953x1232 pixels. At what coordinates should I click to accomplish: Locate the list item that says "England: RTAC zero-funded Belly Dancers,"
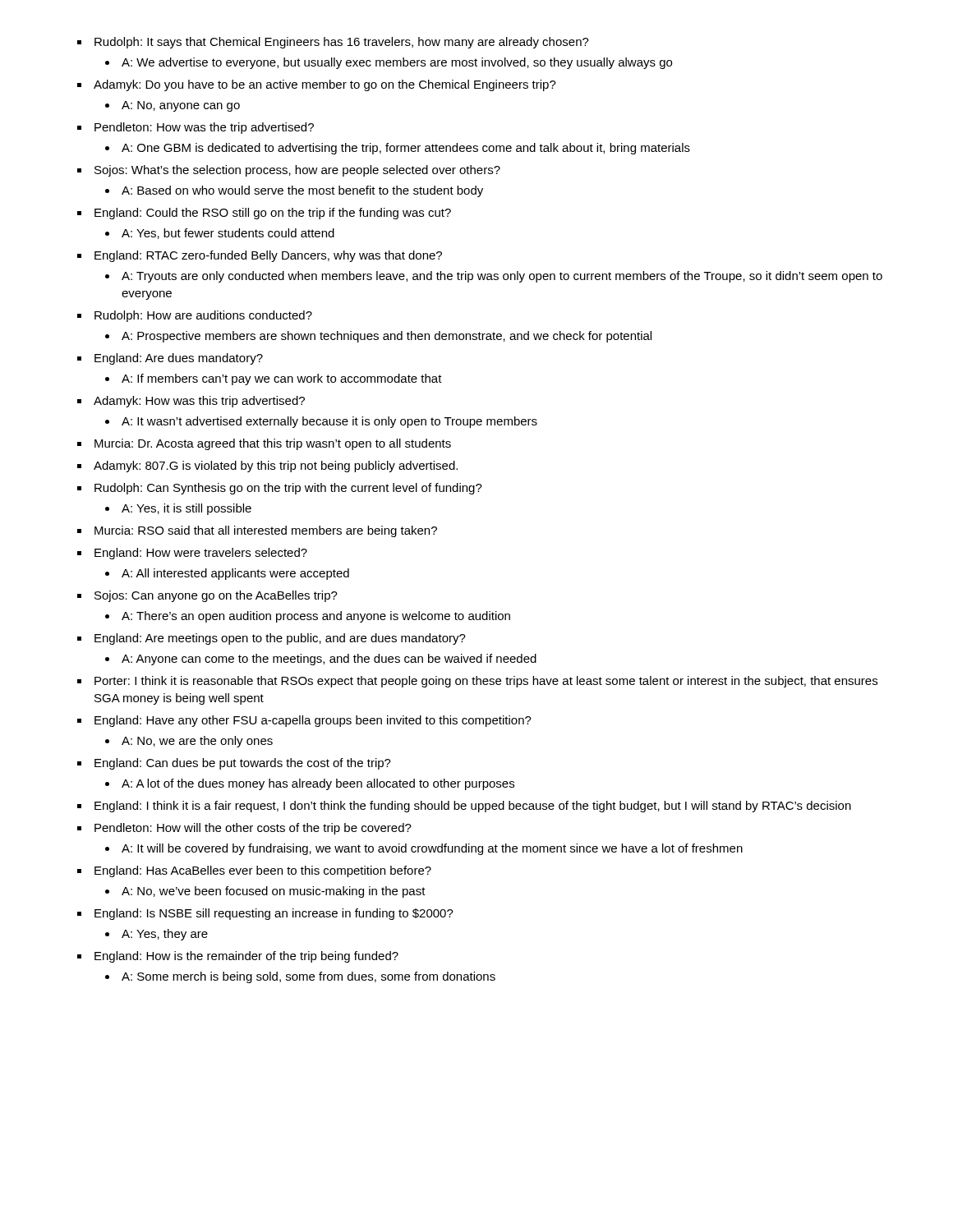pyautogui.click(x=490, y=275)
